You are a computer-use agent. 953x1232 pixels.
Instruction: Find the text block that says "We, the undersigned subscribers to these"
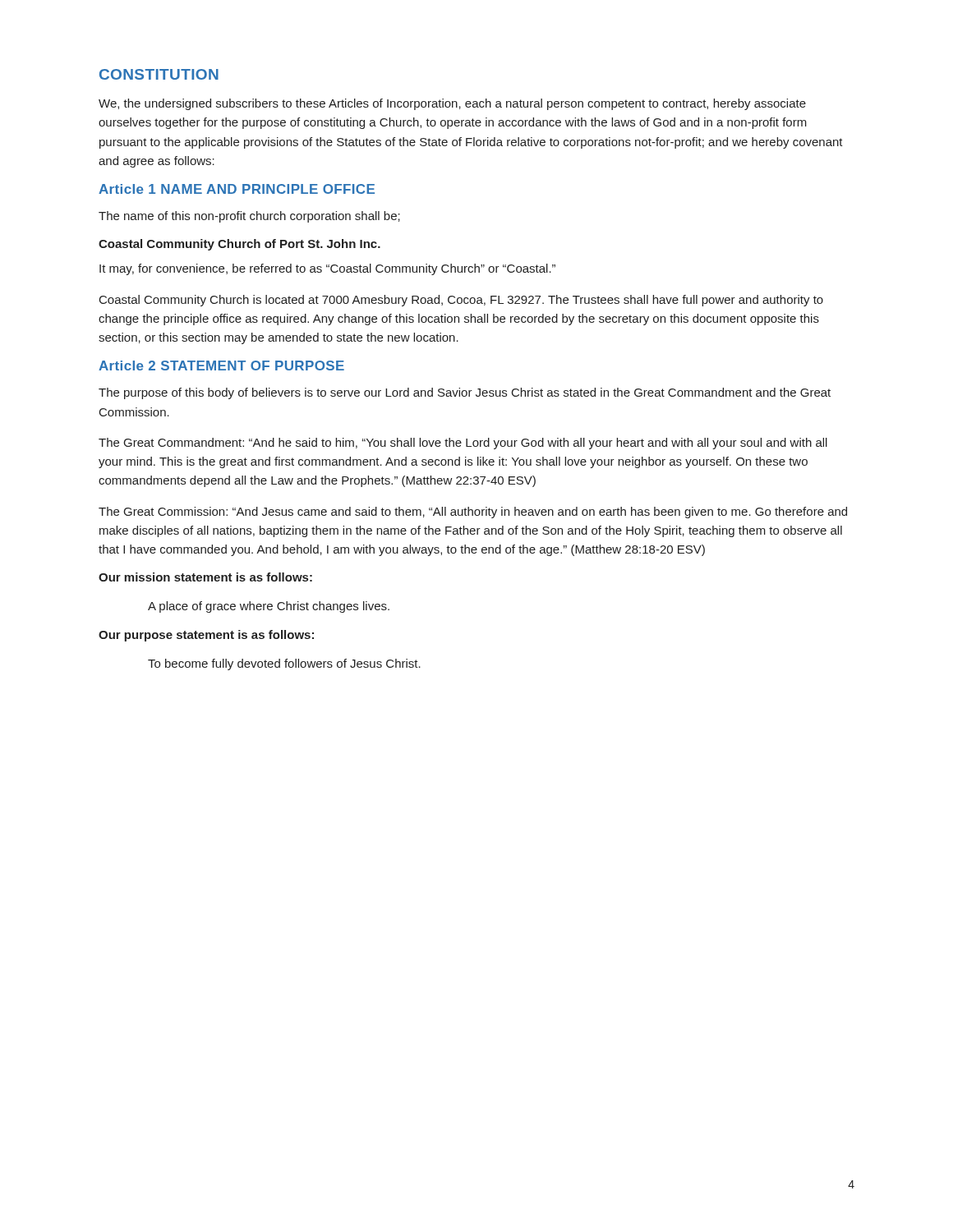pos(476,132)
